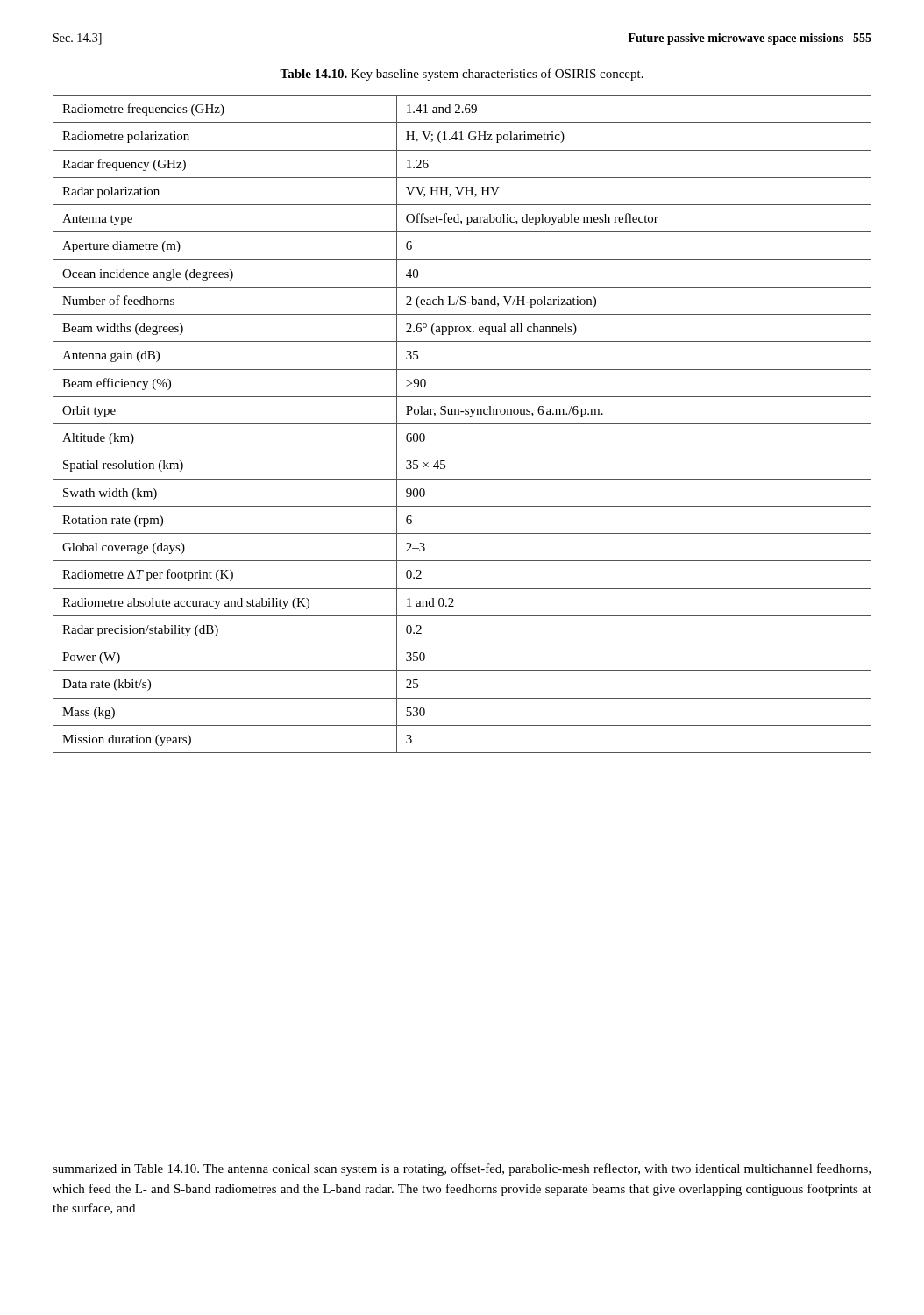Select the block starting "summarized in Table 14.10. The antenna conical scan"
This screenshot has width=924, height=1315.
[462, 1188]
